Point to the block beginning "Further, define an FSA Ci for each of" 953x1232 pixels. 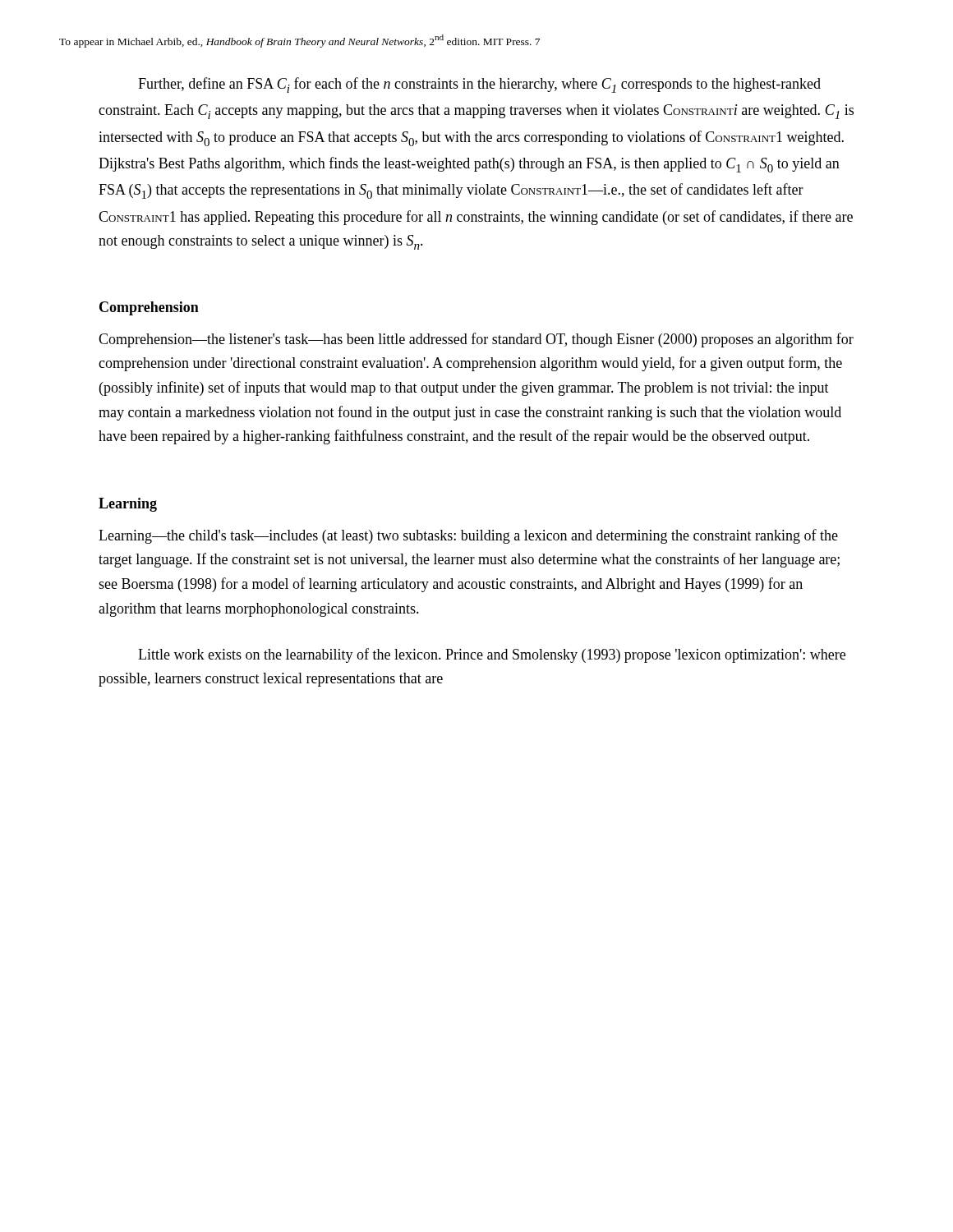point(476,164)
